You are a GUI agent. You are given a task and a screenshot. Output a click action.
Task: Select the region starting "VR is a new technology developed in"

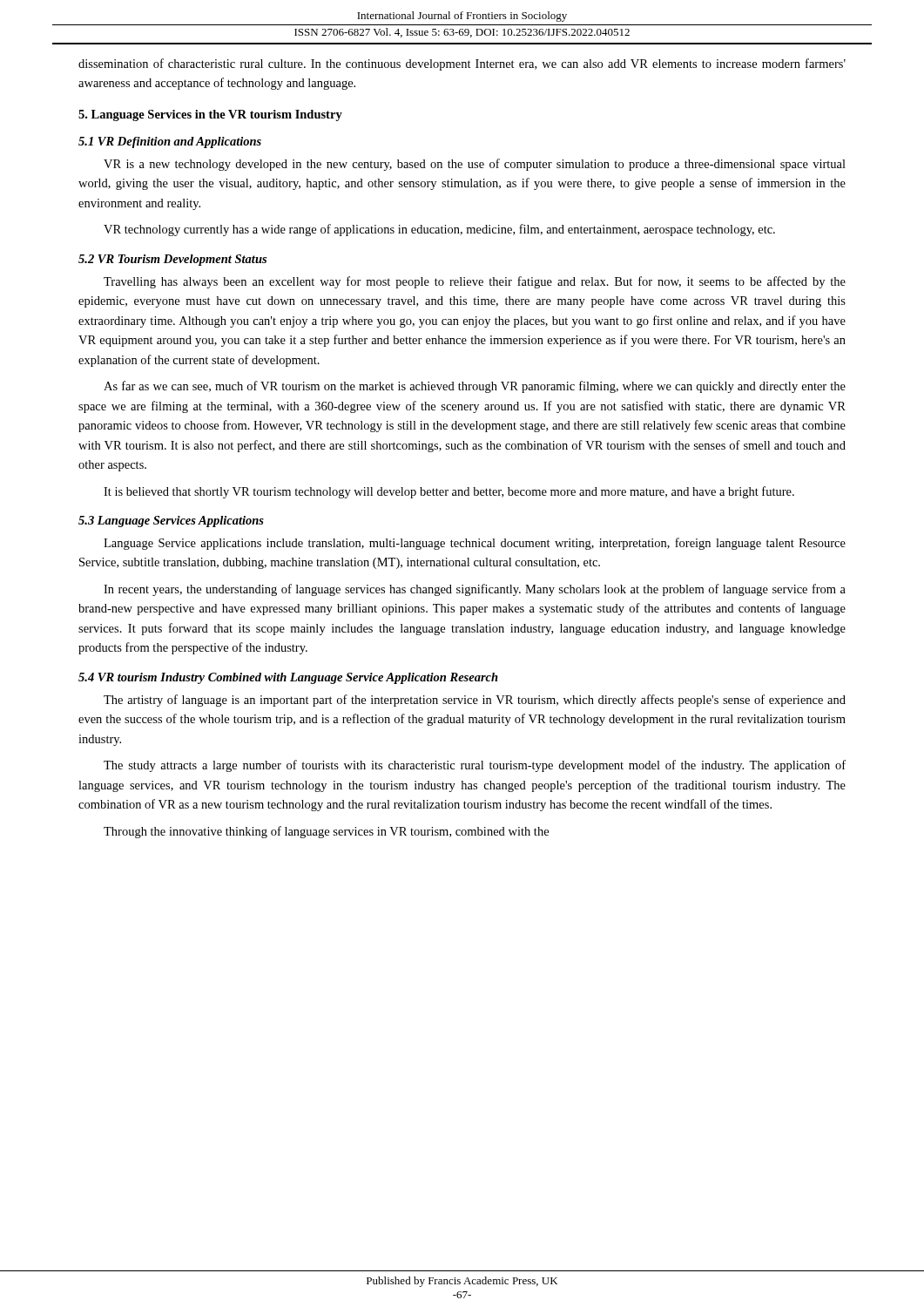pyautogui.click(x=462, y=197)
